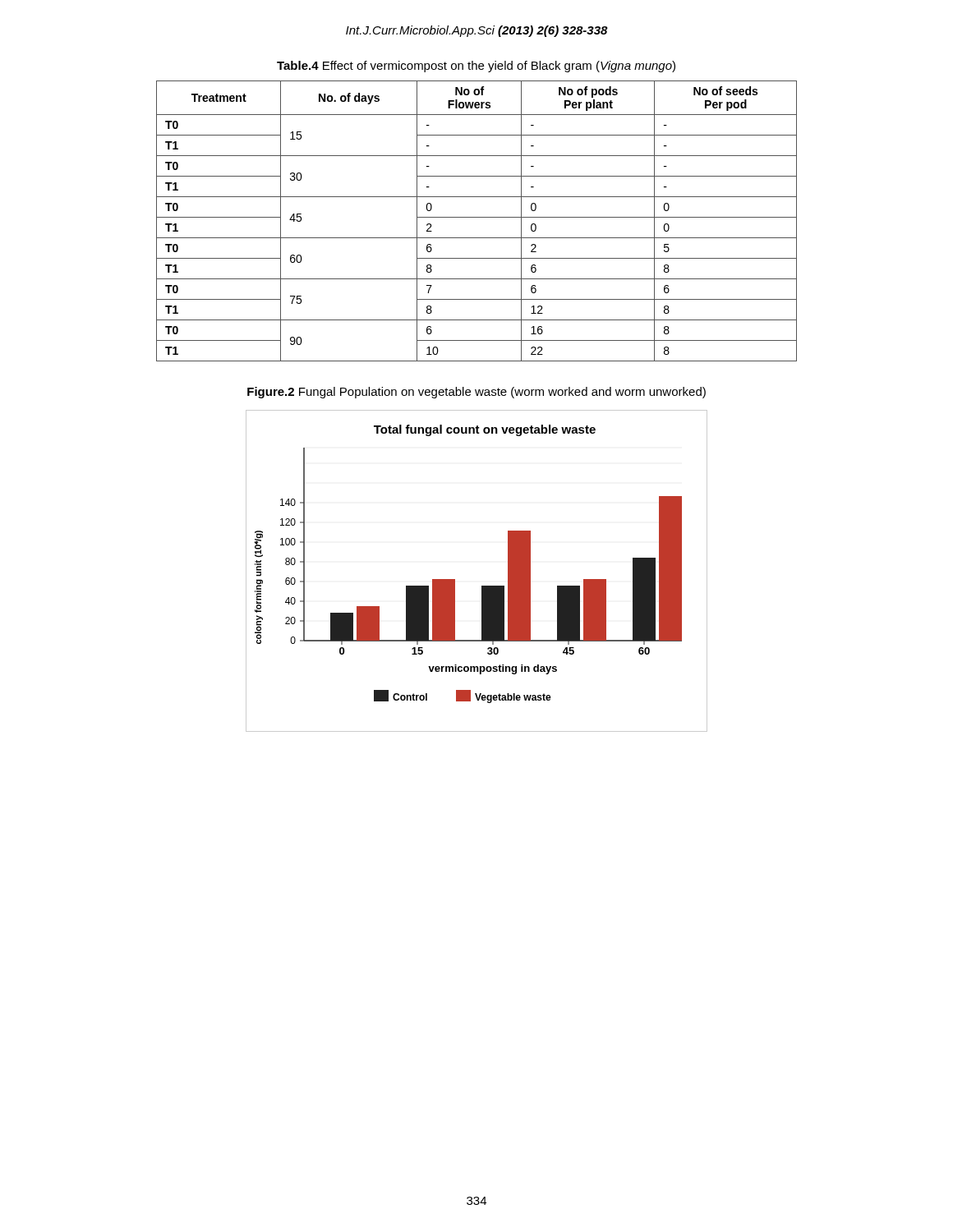Click the caption that begins "Figure.2 Fungal Population on vegetable waste (worm worked"
The width and height of the screenshot is (953, 1232).
click(x=476, y=391)
